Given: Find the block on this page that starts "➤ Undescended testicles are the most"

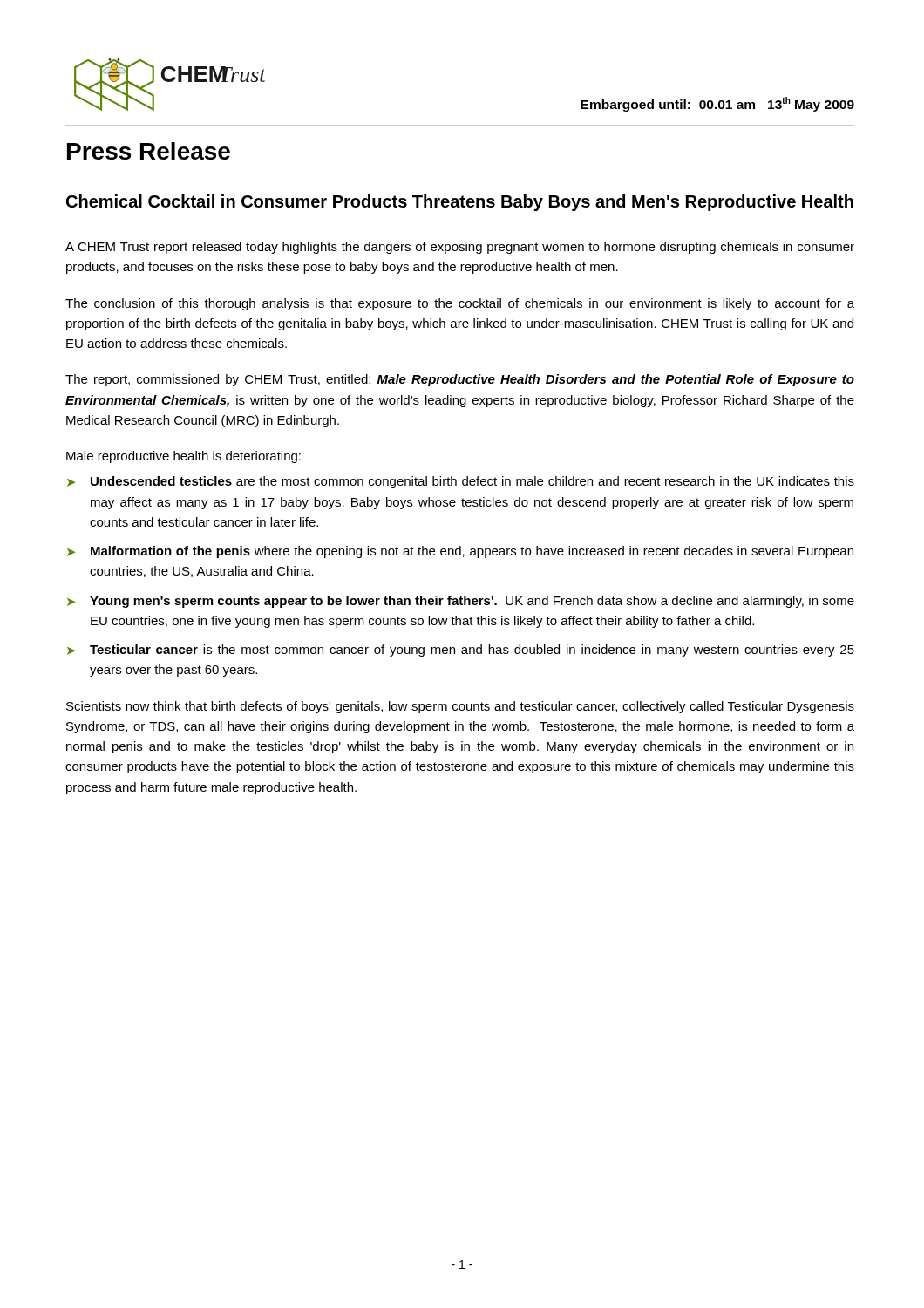Looking at the screenshot, I should click(x=460, y=502).
